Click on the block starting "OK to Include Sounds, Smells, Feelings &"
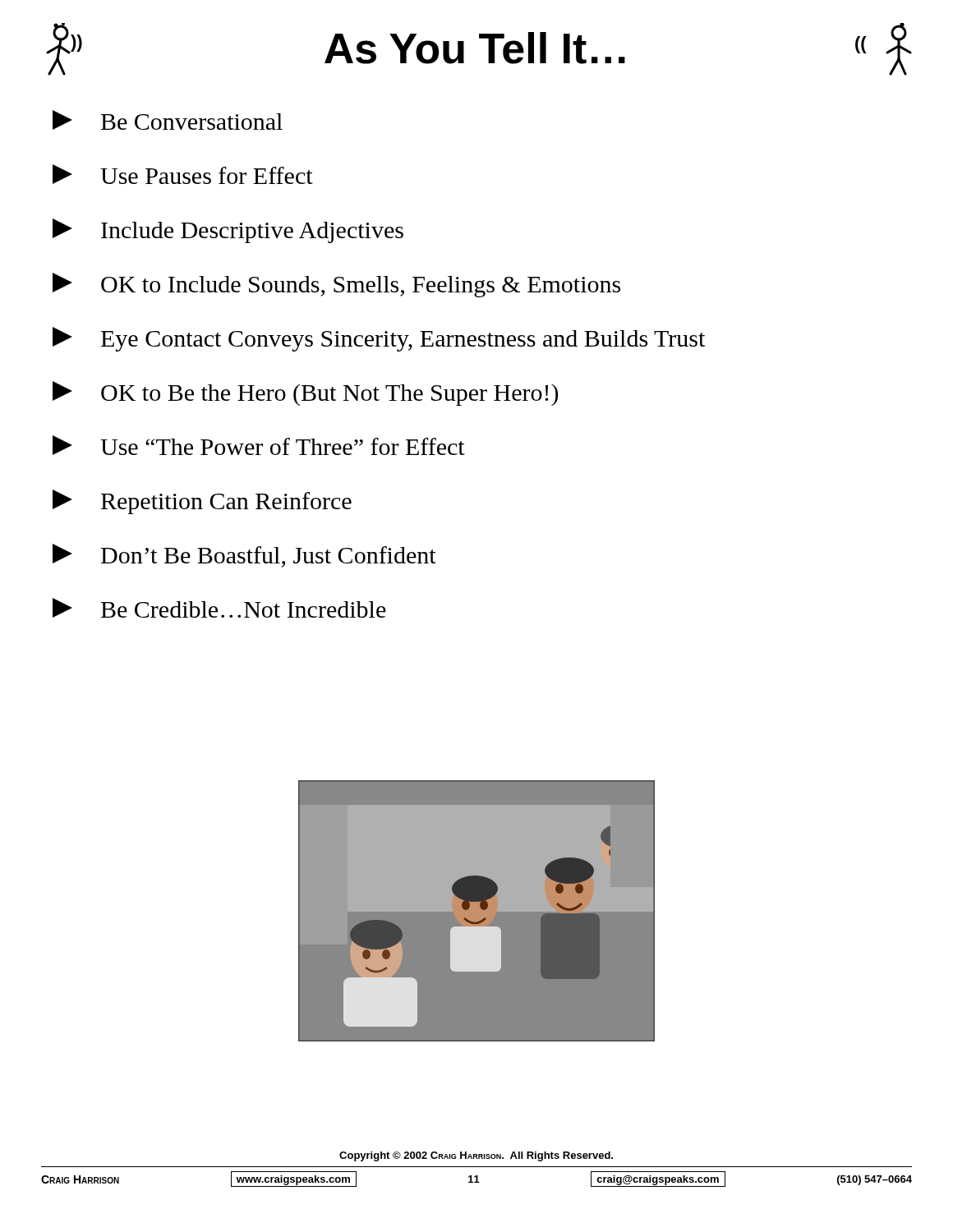The height and width of the screenshot is (1232, 953). pos(335,284)
